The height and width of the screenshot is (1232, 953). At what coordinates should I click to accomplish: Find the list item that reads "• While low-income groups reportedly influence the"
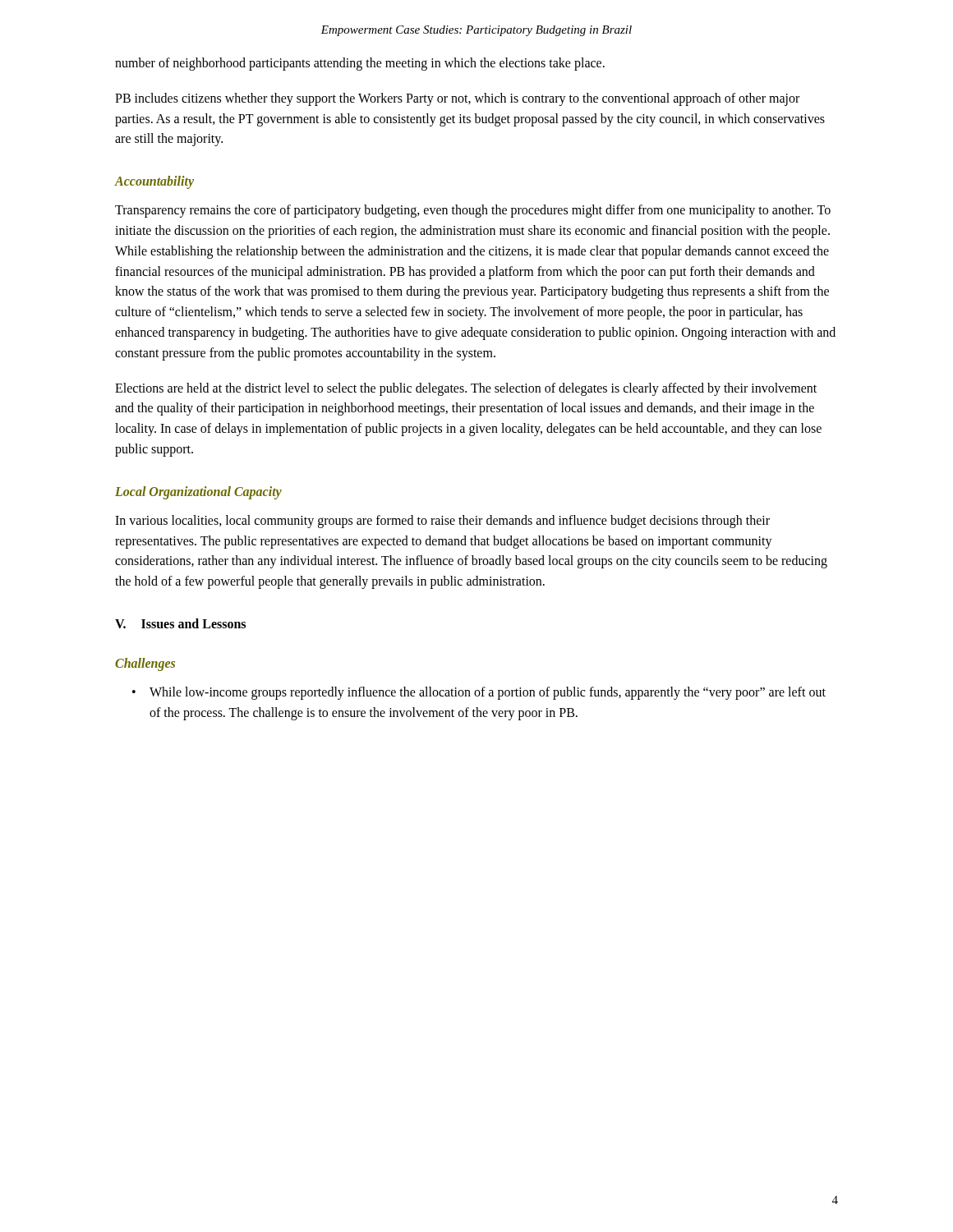pyautogui.click(x=485, y=703)
